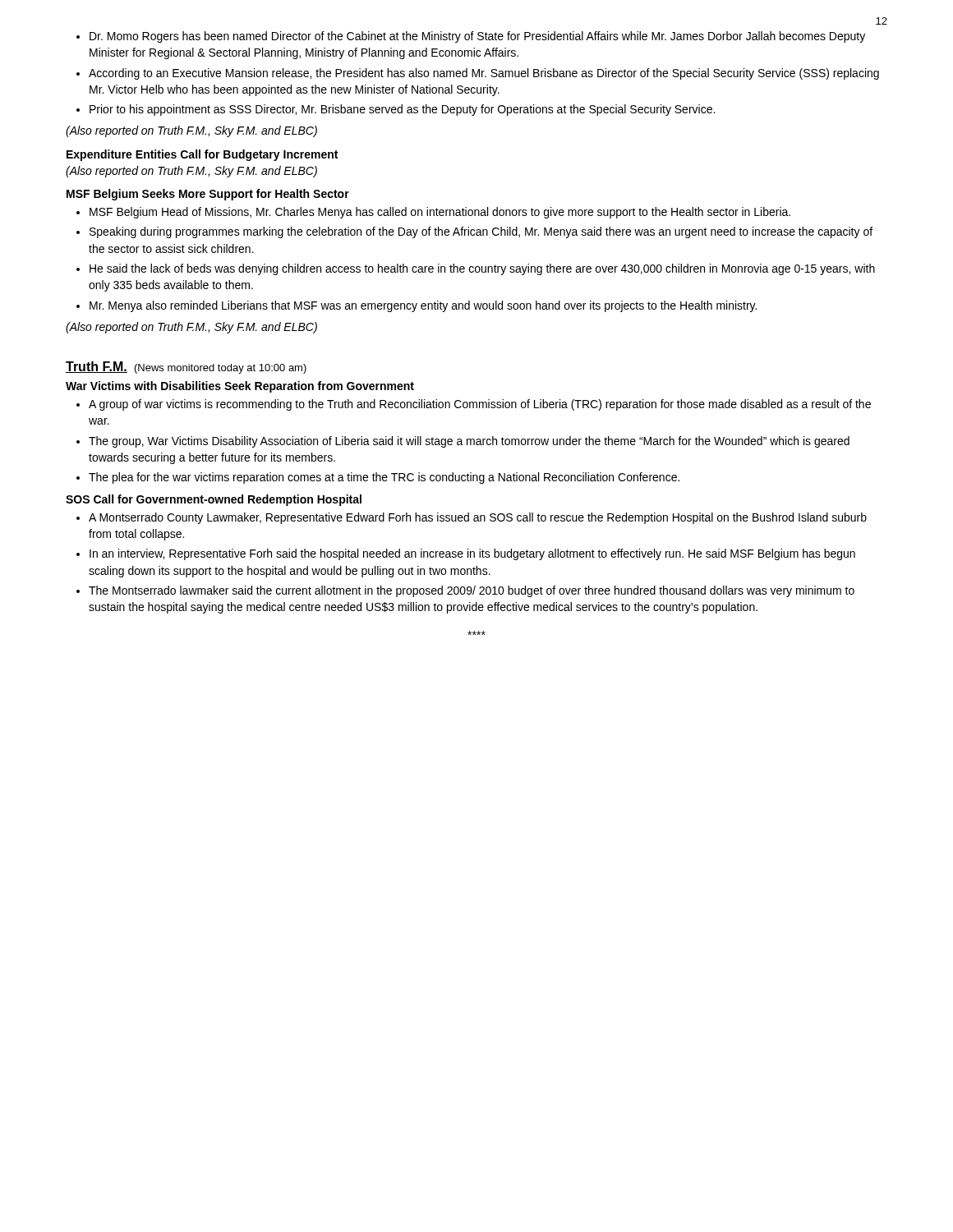This screenshot has height=1232, width=953.
Task: Click on the section header containing "Expenditure Entities Call for Budgetary"
Action: (202, 154)
